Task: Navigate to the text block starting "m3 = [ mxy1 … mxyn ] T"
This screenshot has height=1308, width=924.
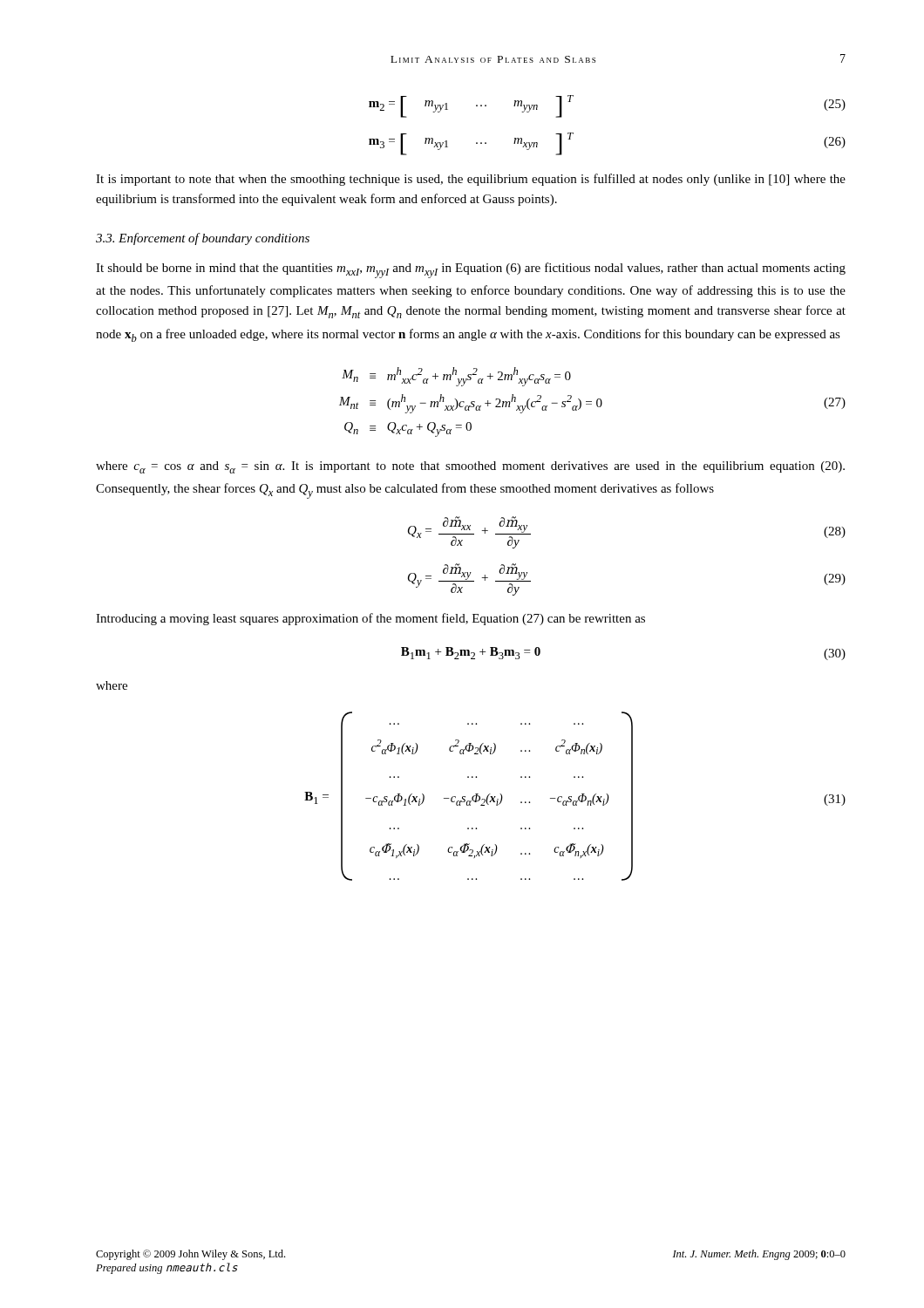Action: (402, 143)
